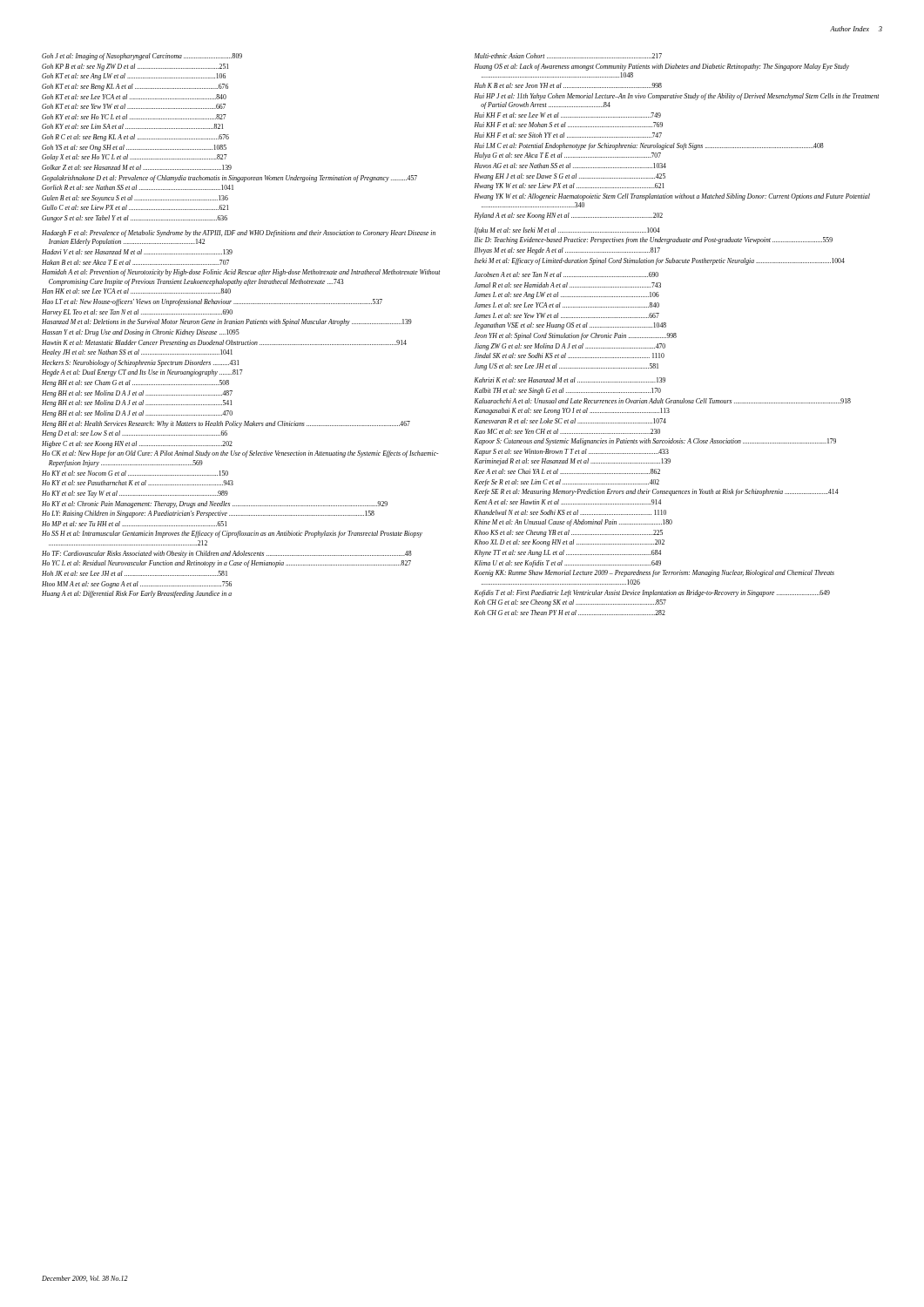Screen dimensions: 1307x924
Task: Find the block on this page that starts "Hassan Y et al: Drug Use"
Action: coord(140,332)
